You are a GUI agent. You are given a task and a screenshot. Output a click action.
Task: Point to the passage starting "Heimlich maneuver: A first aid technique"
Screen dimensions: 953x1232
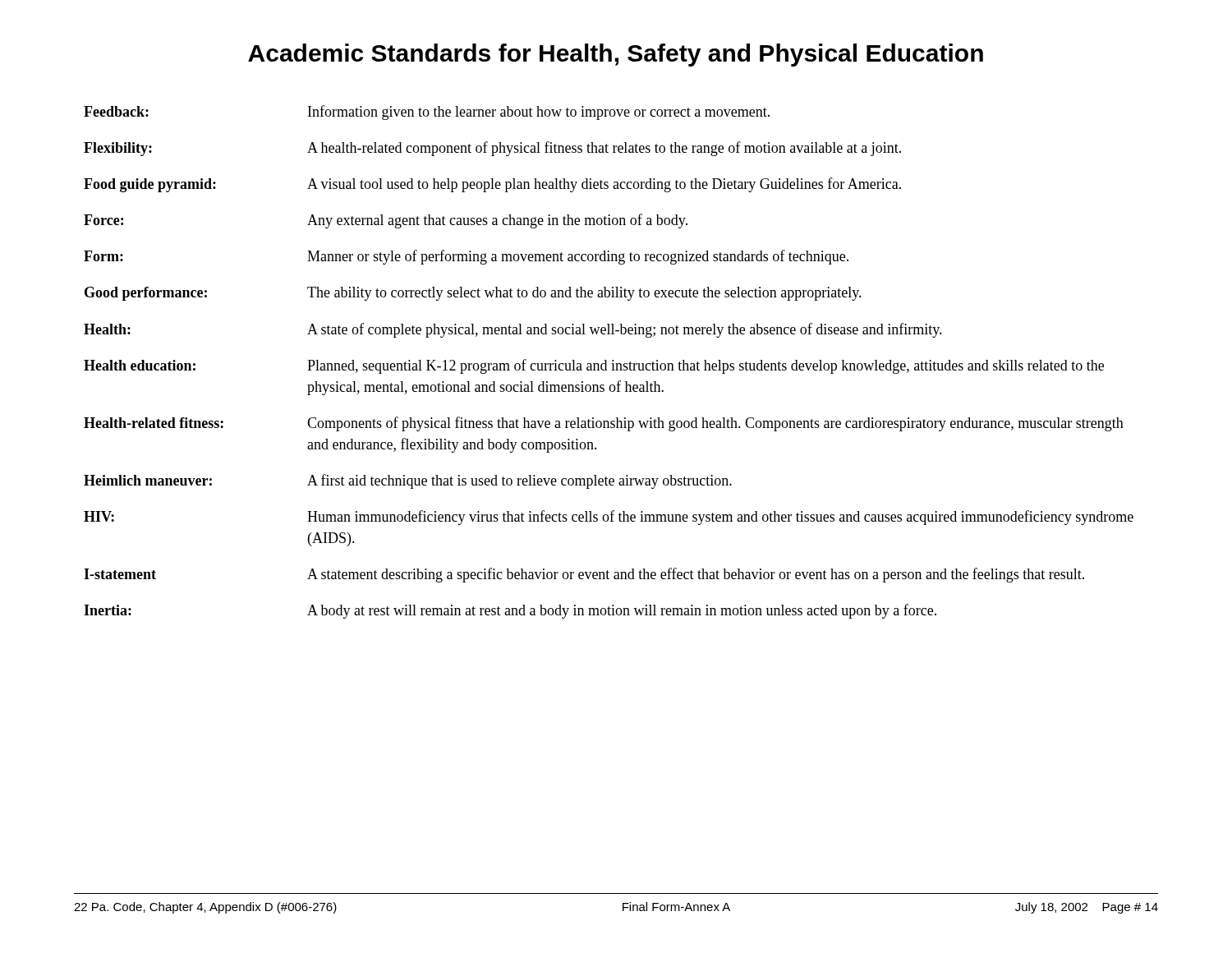click(x=616, y=481)
